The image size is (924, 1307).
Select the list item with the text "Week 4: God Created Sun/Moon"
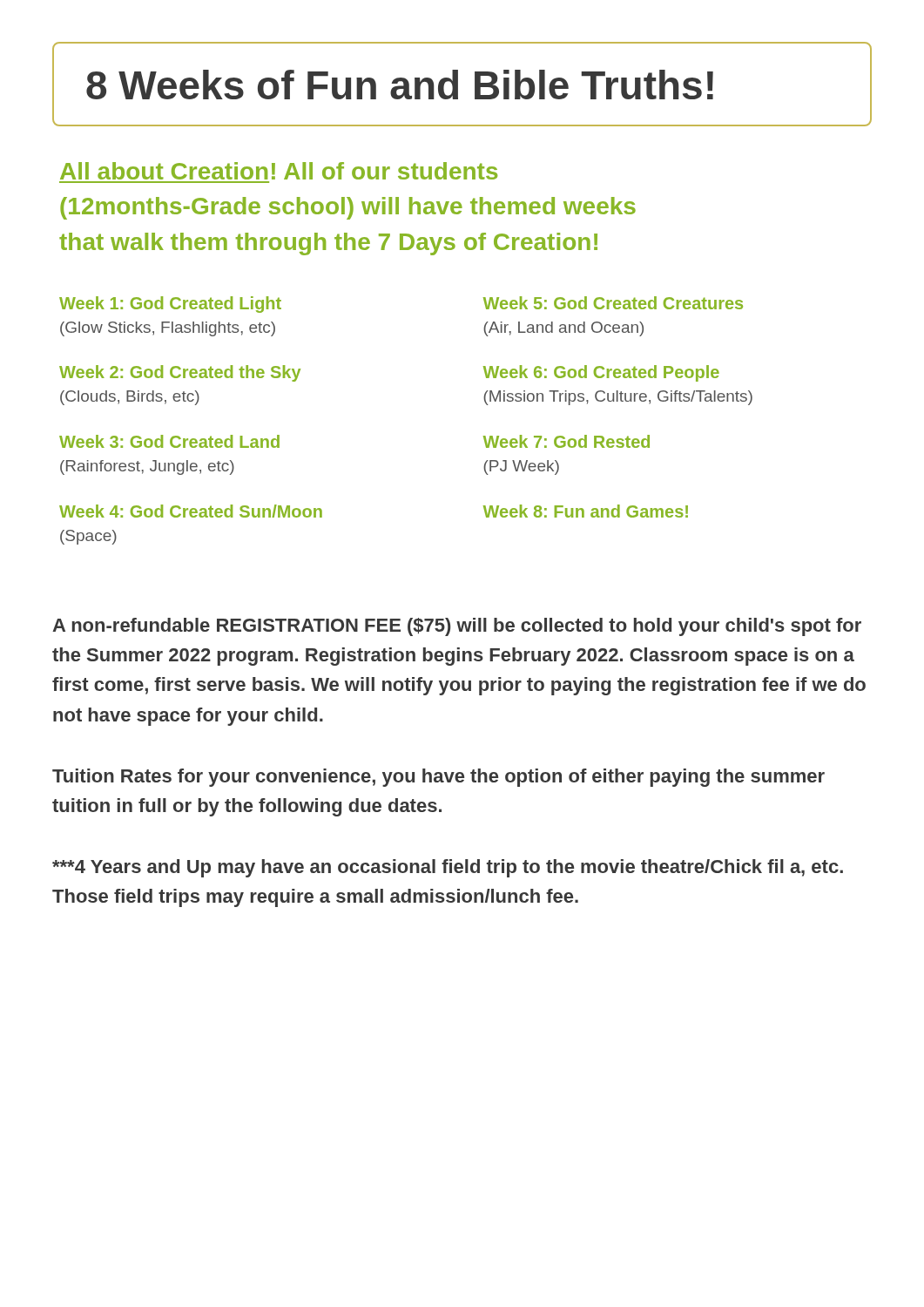click(254, 523)
